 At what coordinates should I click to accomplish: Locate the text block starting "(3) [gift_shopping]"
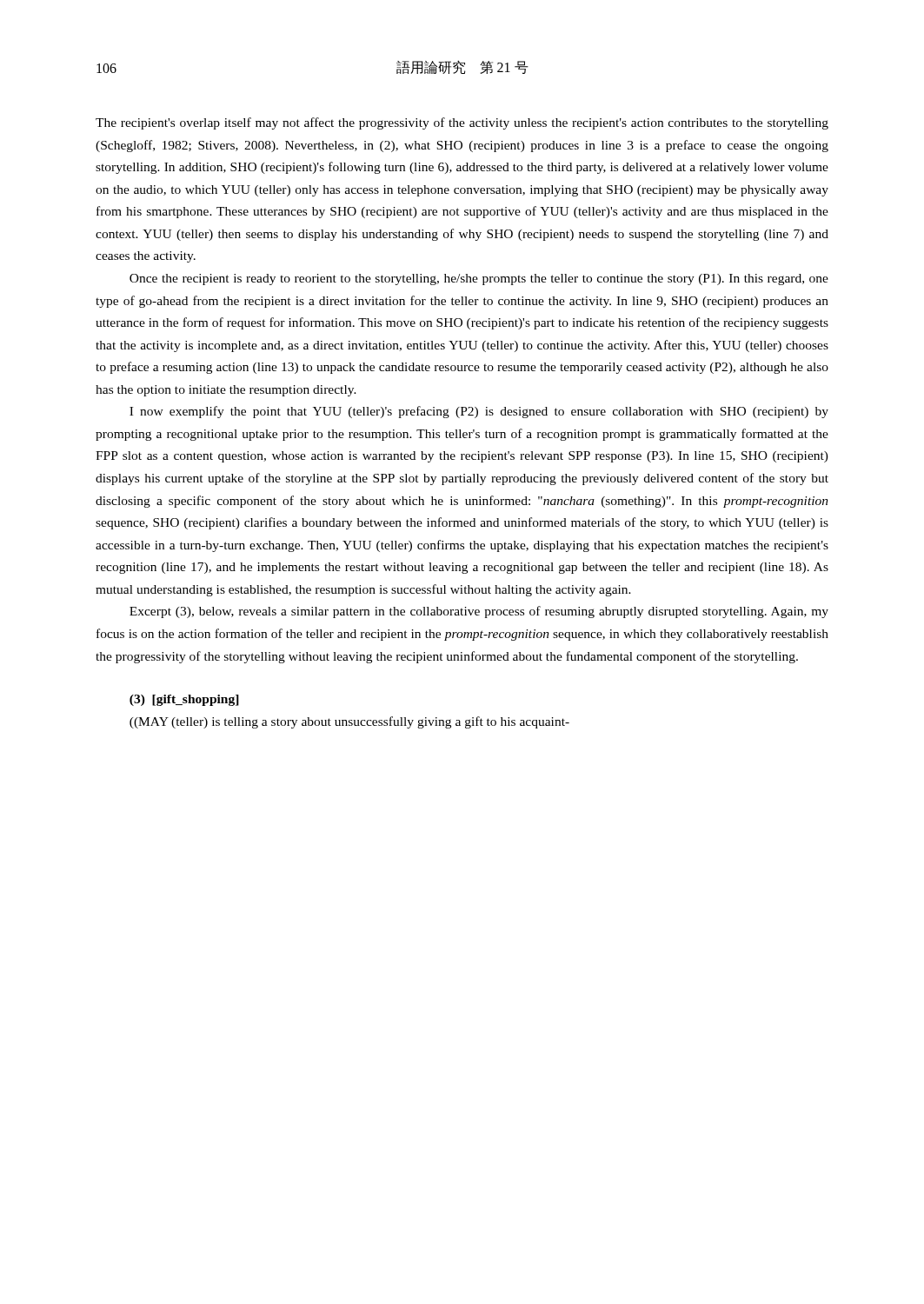click(x=184, y=699)
